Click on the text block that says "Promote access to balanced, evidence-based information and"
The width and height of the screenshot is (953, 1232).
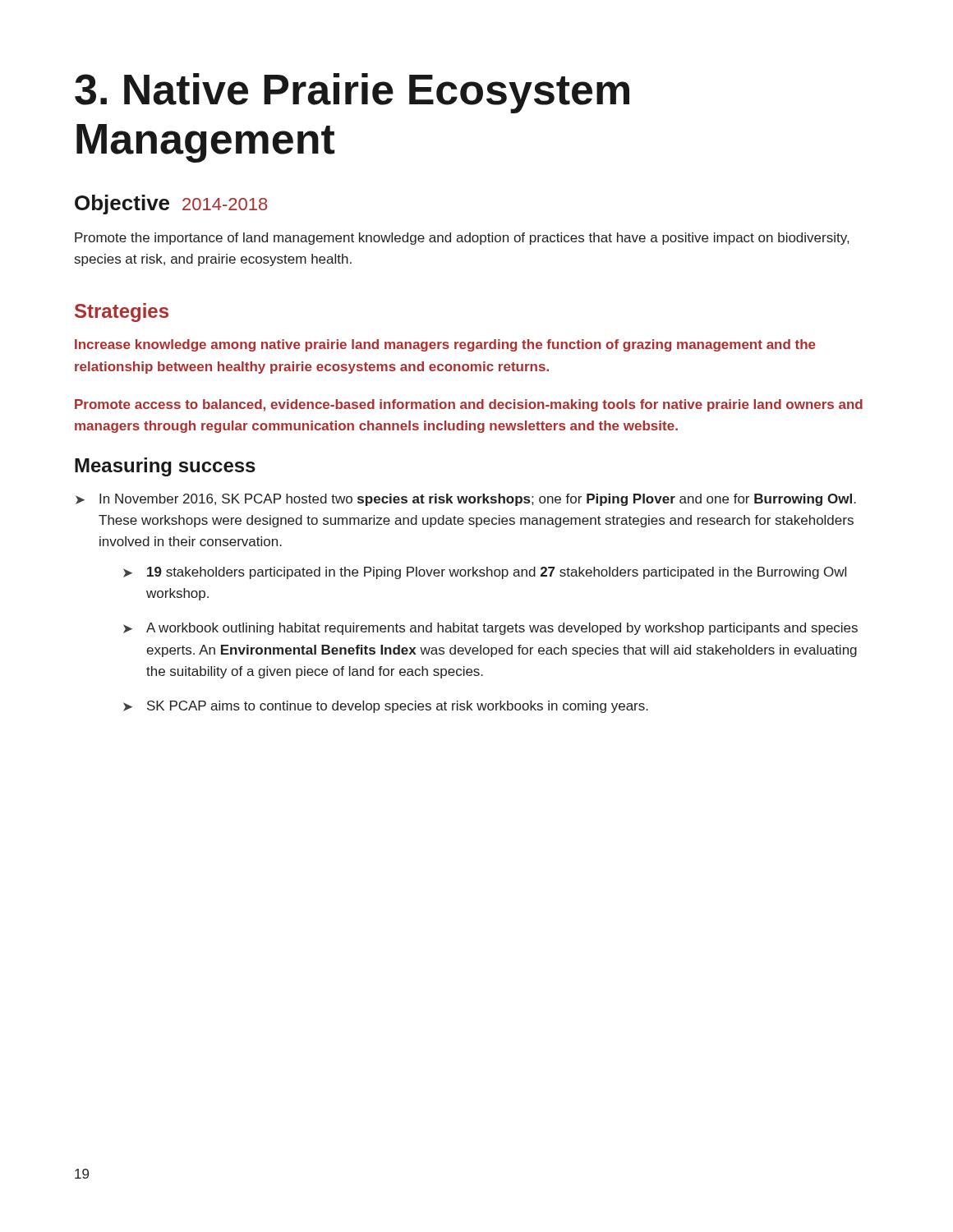tap(469, 415)
